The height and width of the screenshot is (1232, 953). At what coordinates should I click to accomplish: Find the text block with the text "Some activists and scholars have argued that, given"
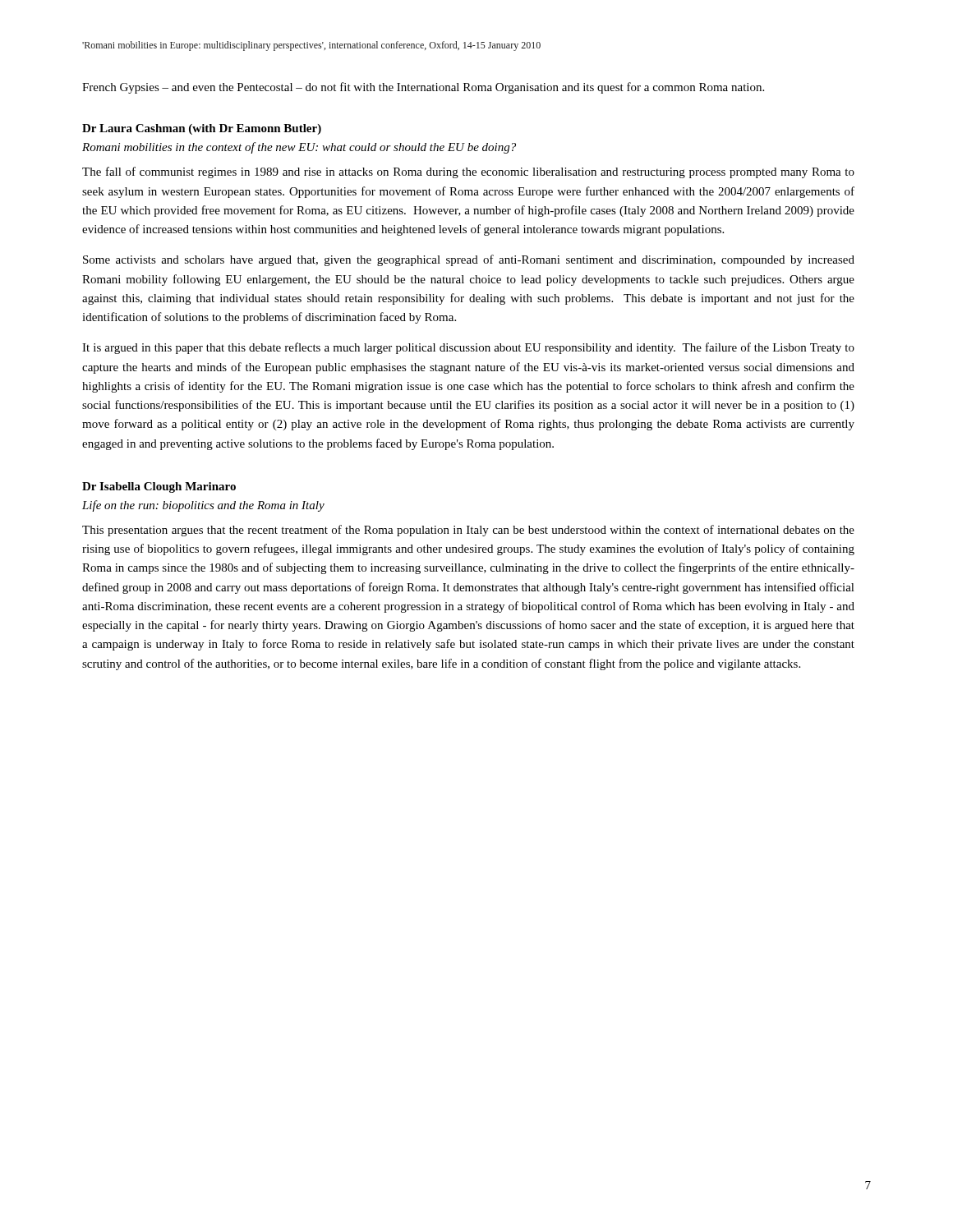click(x=468, y=288)
